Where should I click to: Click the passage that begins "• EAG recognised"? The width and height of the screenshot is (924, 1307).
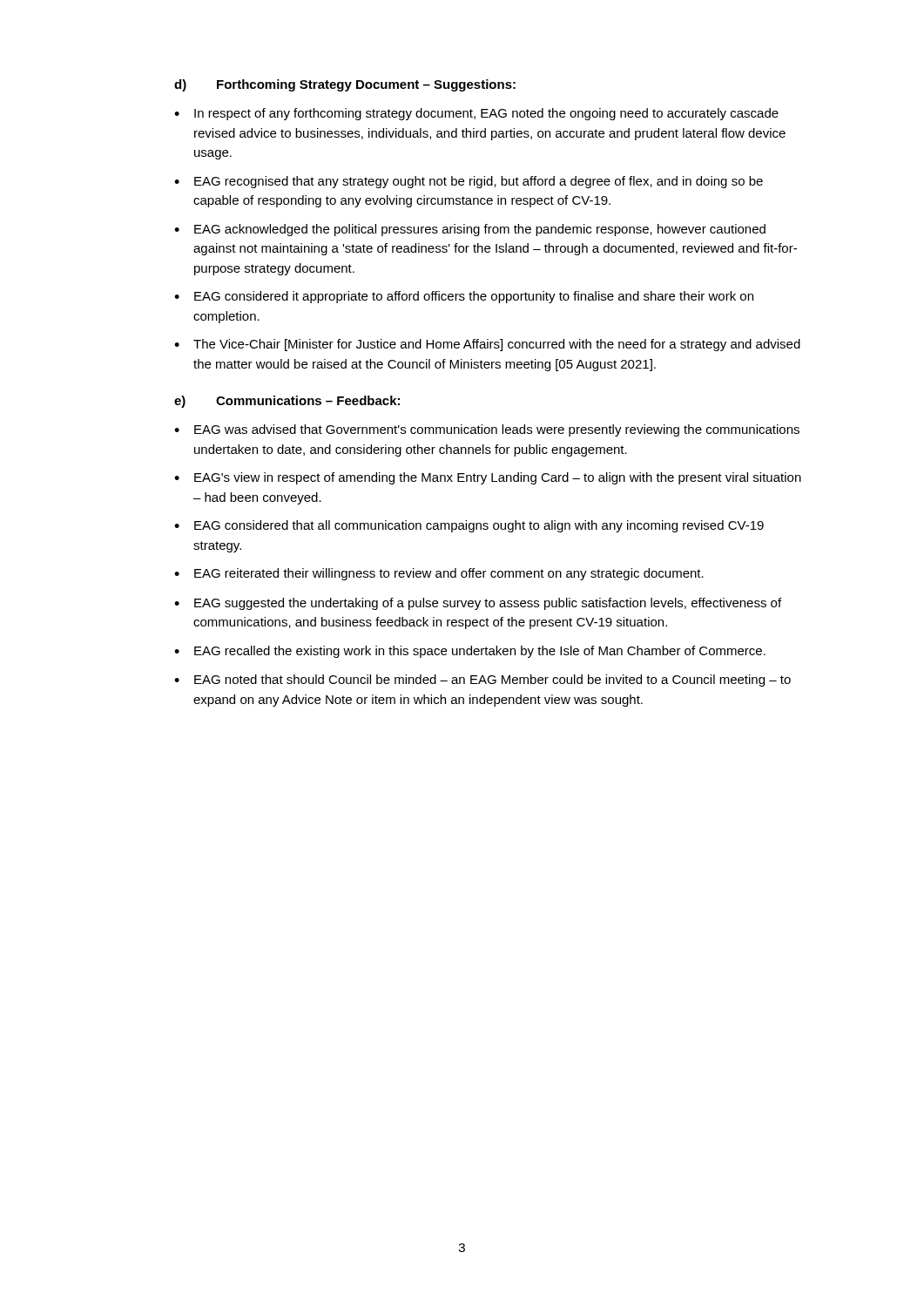tap(492, 191)
